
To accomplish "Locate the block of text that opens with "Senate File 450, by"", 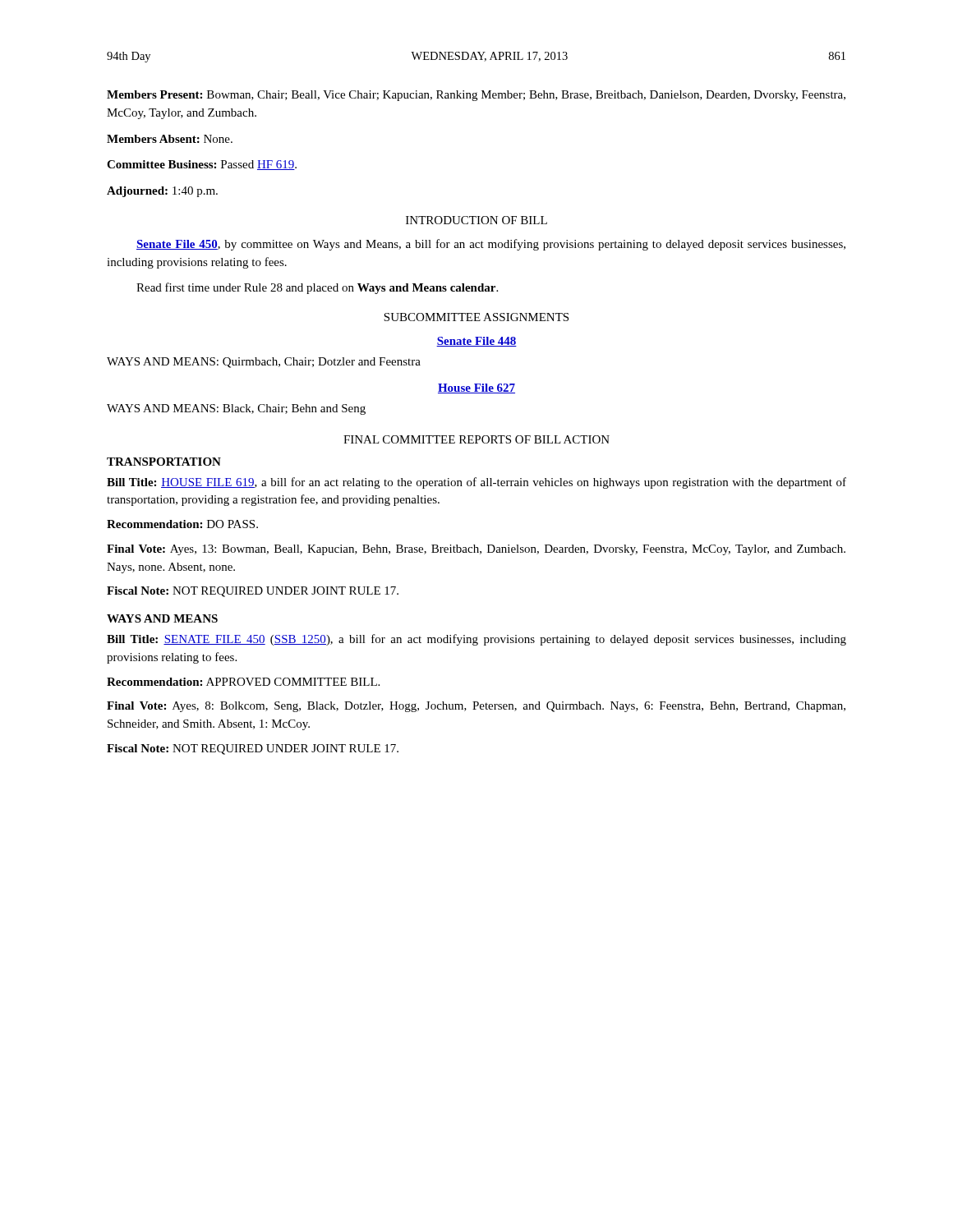I will point(476,253).
